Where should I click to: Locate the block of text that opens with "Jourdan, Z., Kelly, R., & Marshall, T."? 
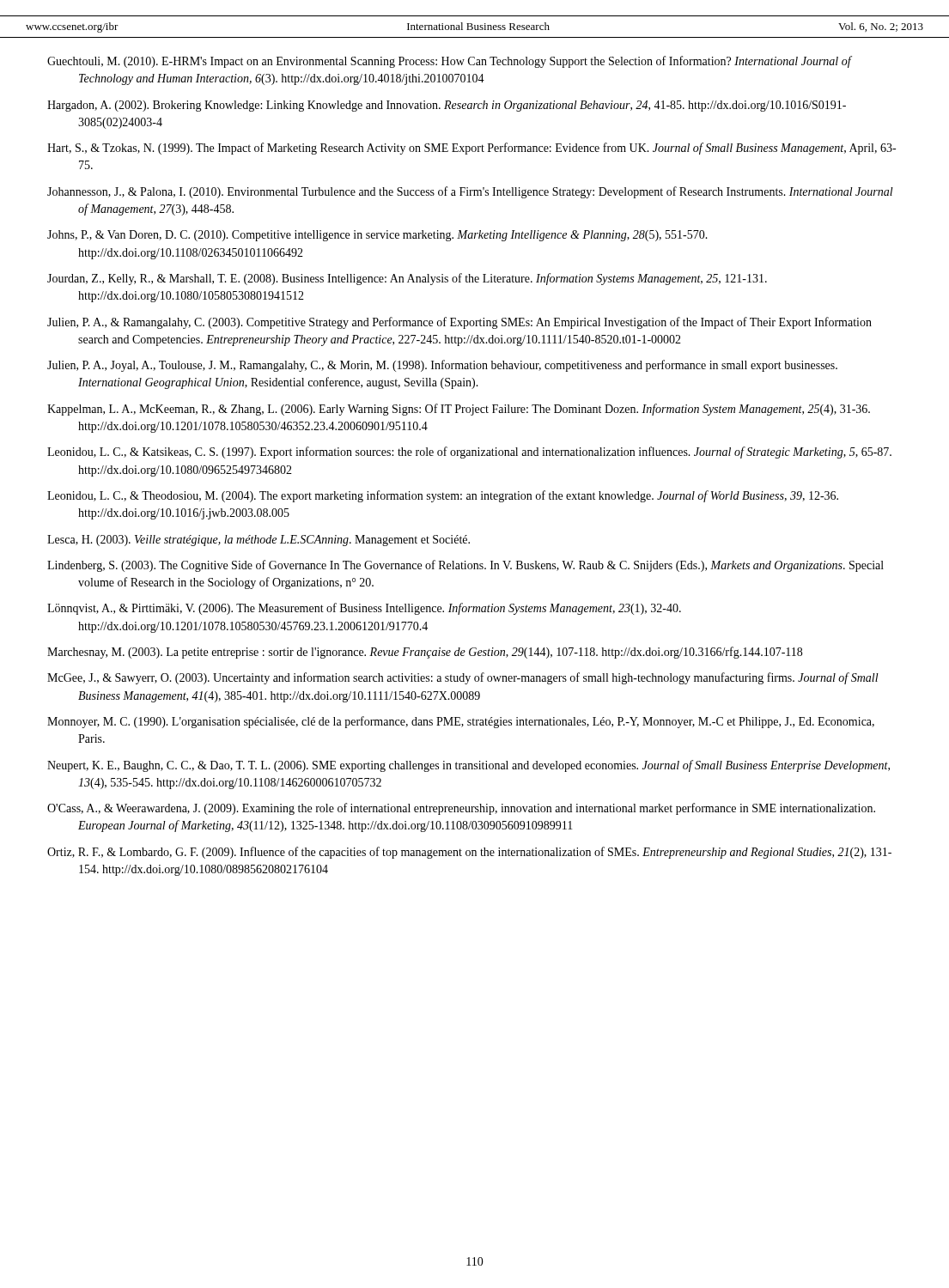[407, 287]
